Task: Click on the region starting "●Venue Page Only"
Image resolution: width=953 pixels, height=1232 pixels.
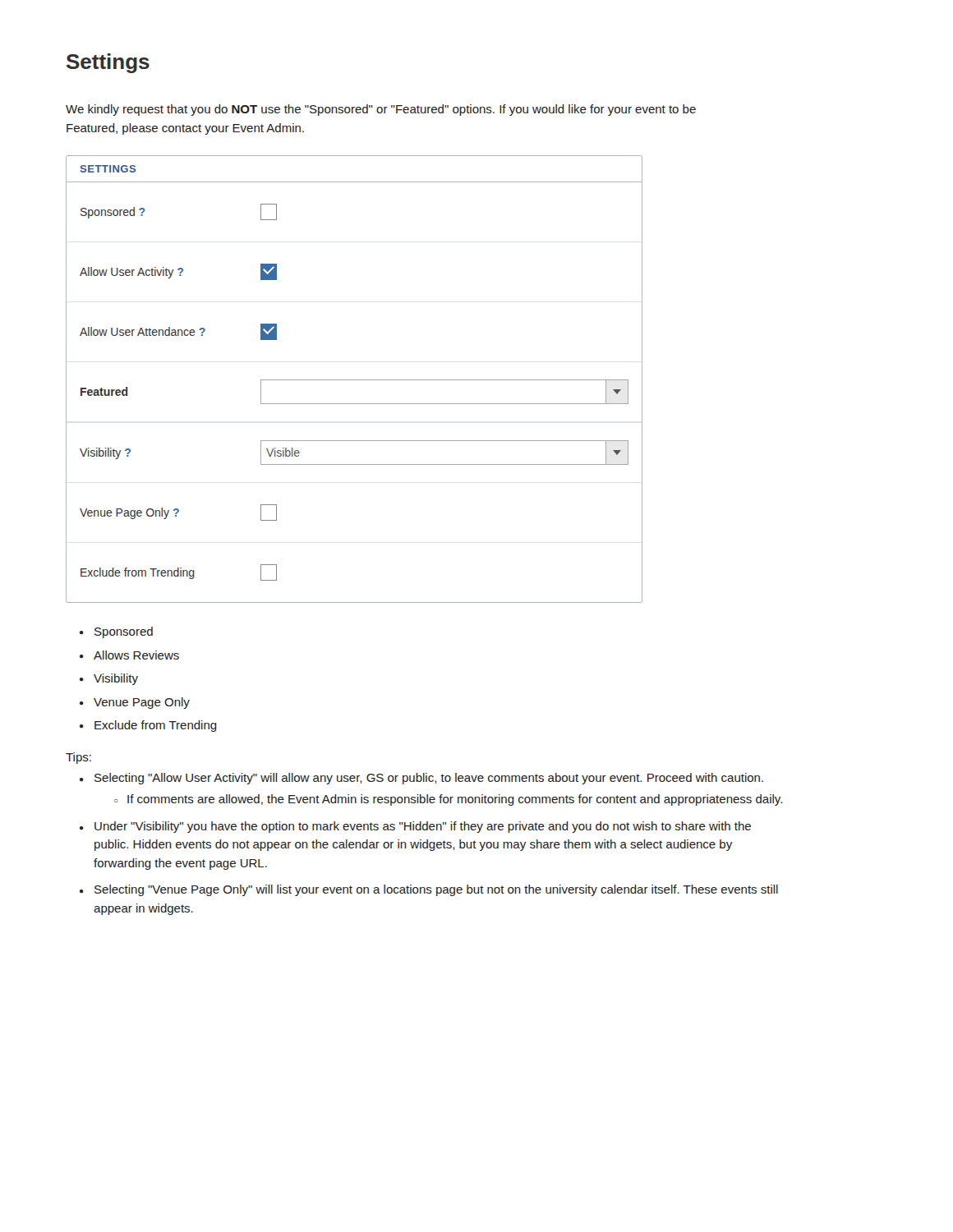Action: (134, 702)
